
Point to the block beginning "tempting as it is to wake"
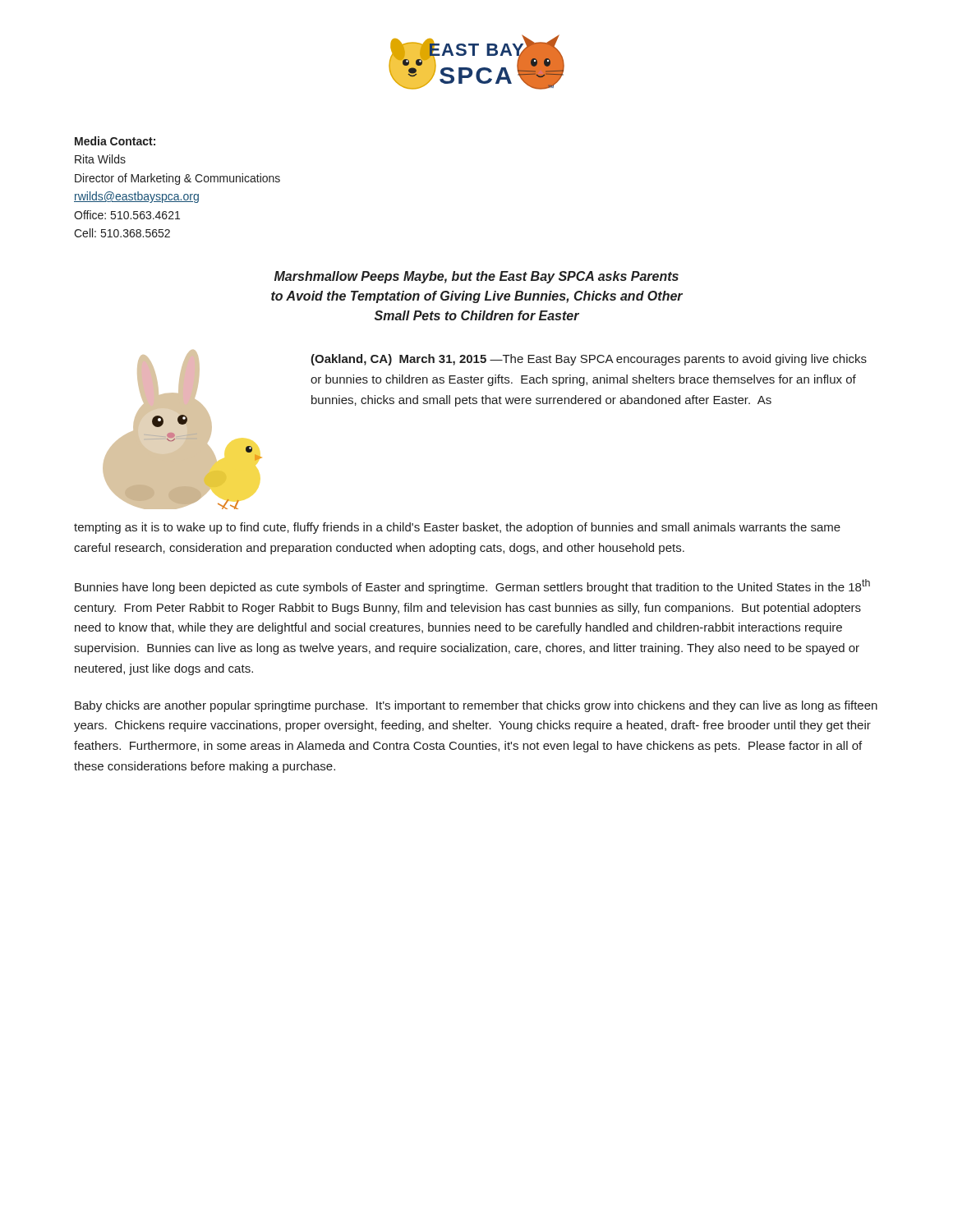(457, 537)
